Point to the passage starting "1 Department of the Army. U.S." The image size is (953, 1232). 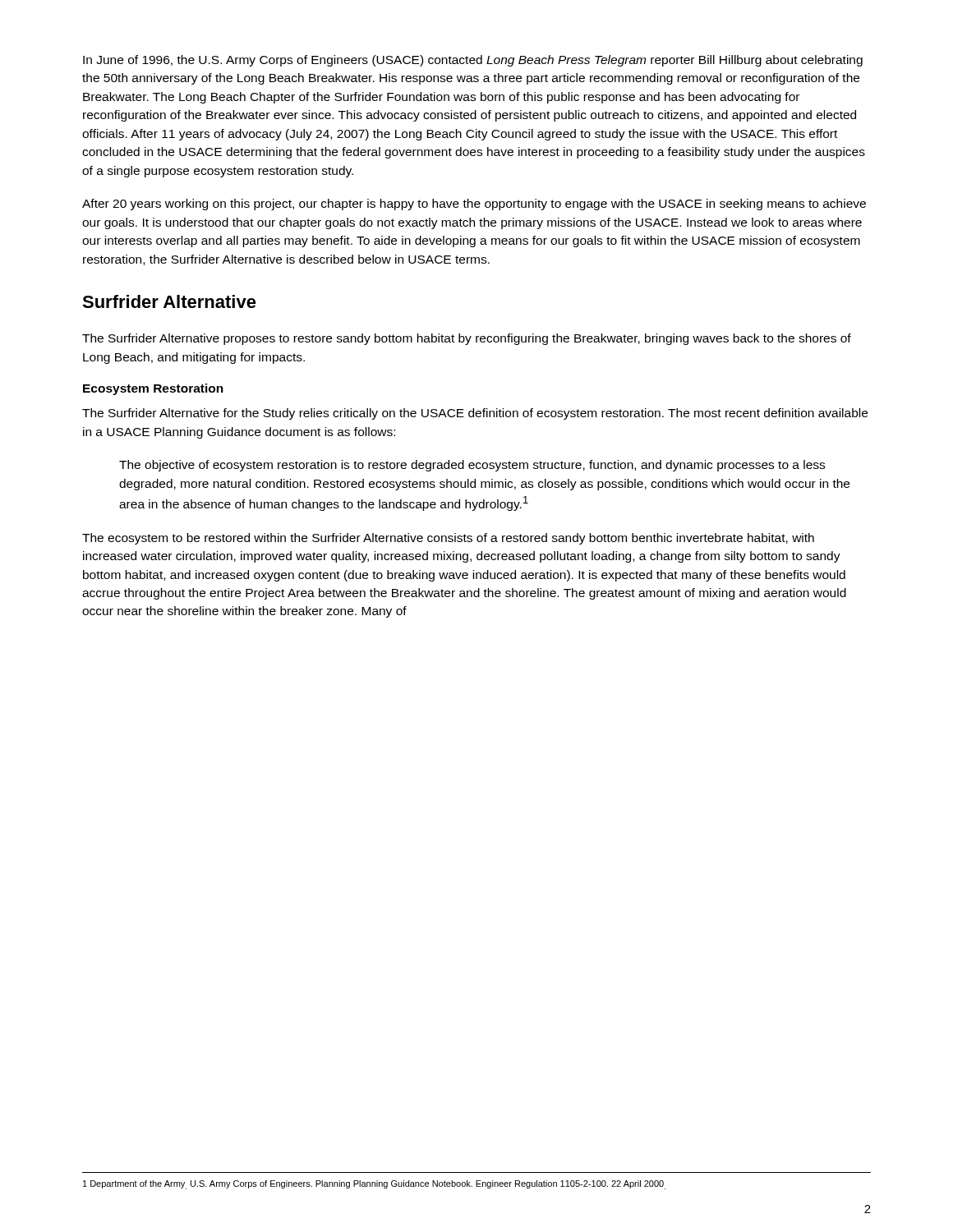(374, 1185)
